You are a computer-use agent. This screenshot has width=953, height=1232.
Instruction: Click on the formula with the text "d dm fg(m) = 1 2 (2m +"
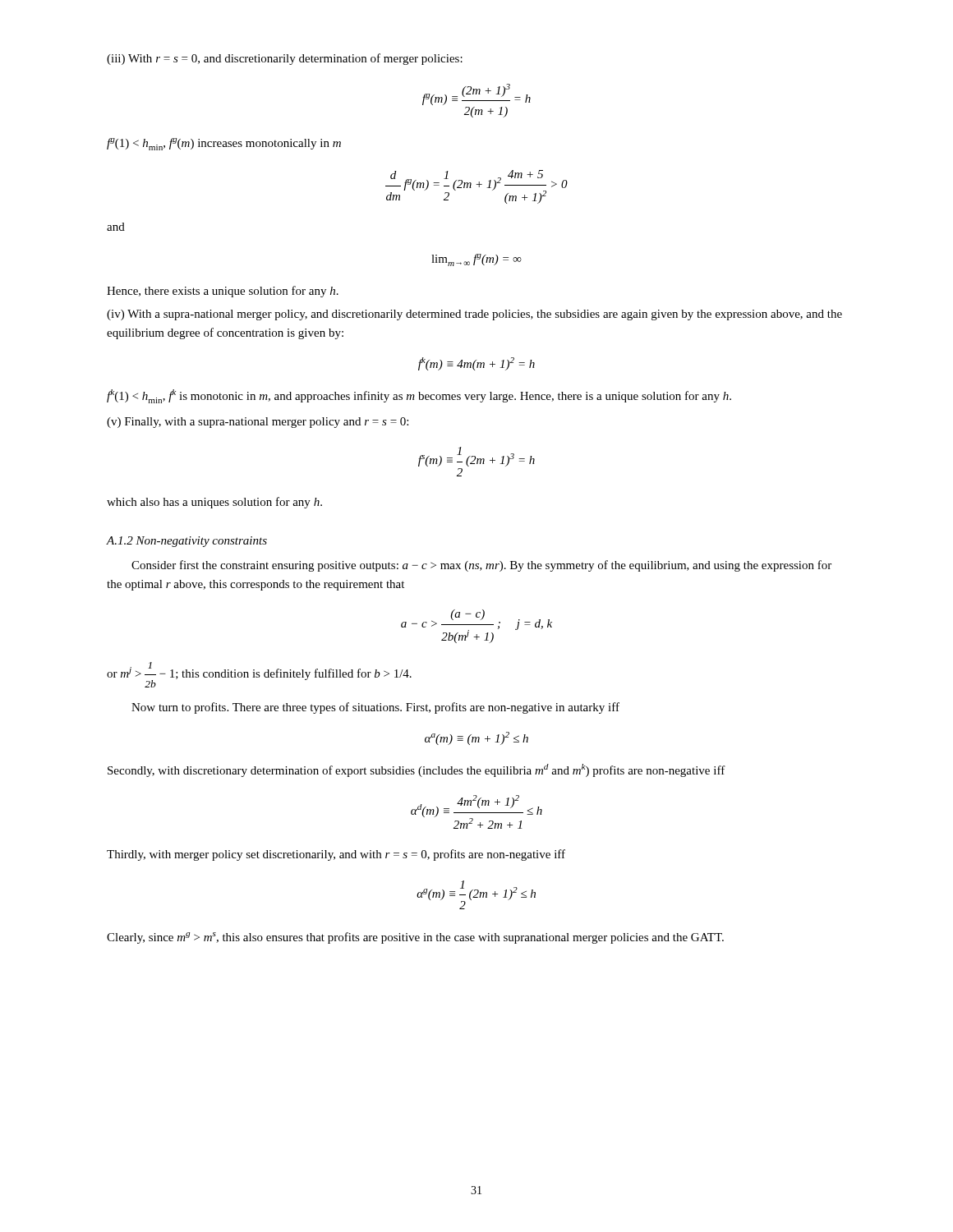[476, 186]
